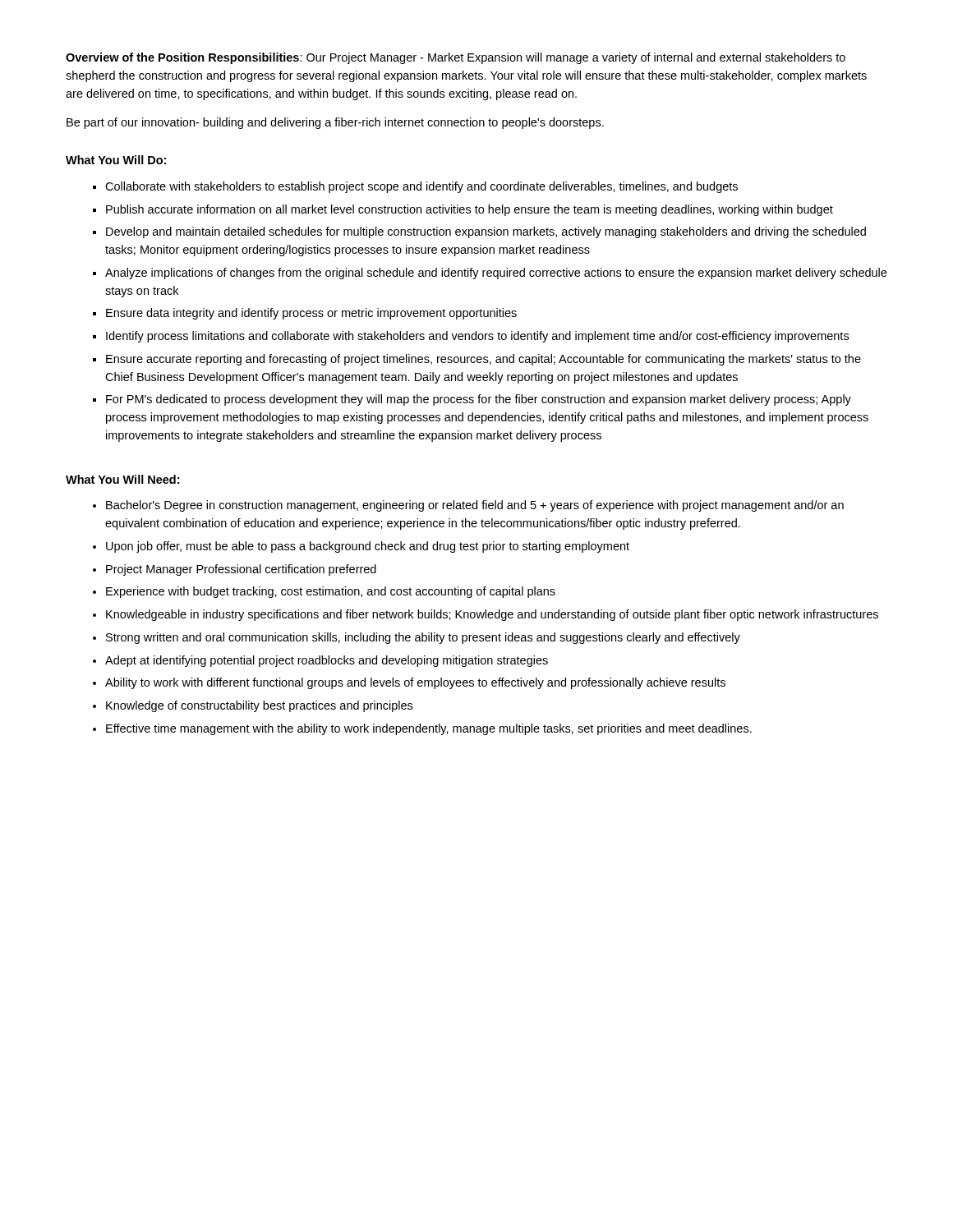
Task: Locate the block of text that opens with "Effective time management"
Action: coord(429,728)
